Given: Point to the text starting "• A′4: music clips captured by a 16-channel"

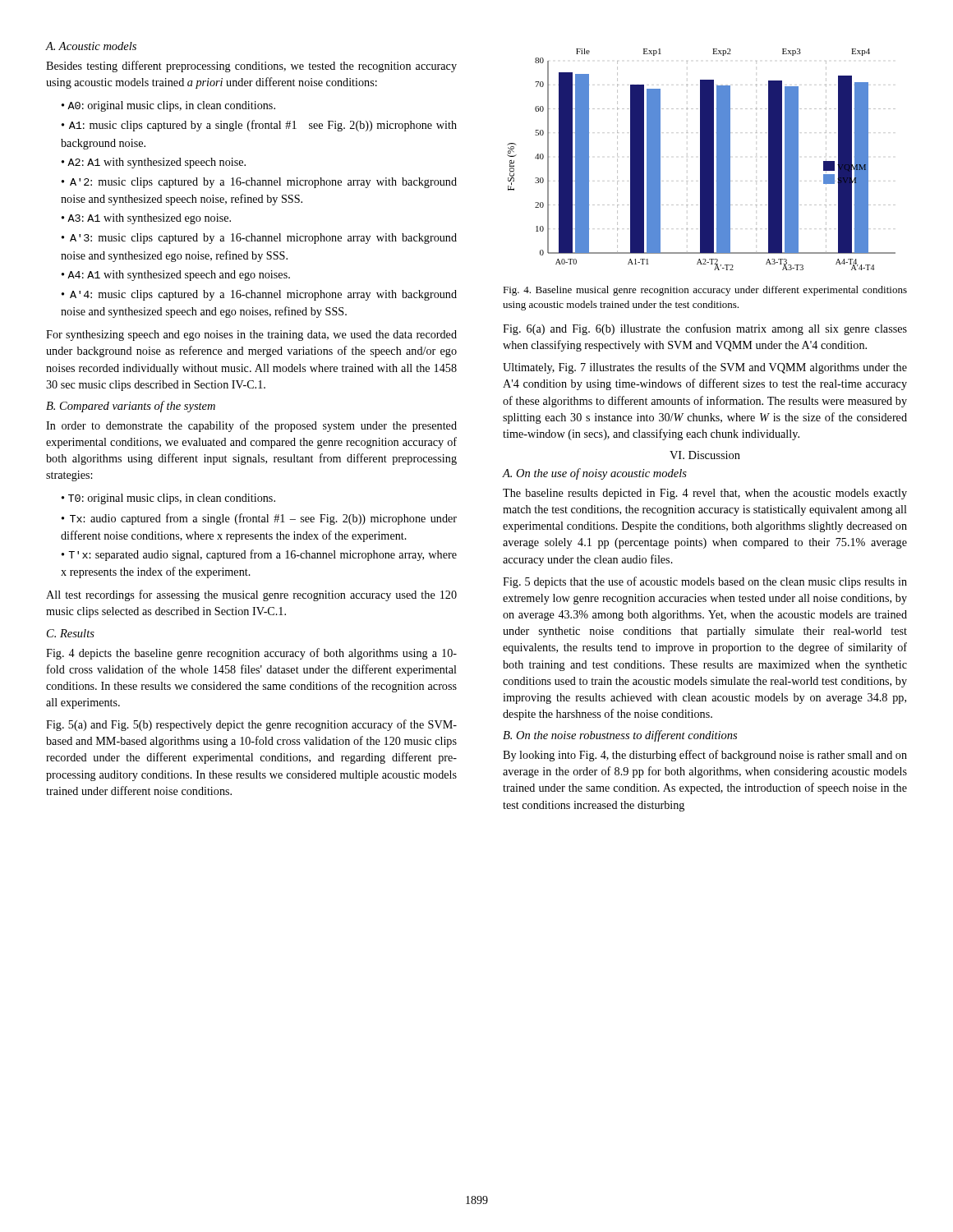Looking at the screenshot, I should pyautogui.click(x=259, y=303).
